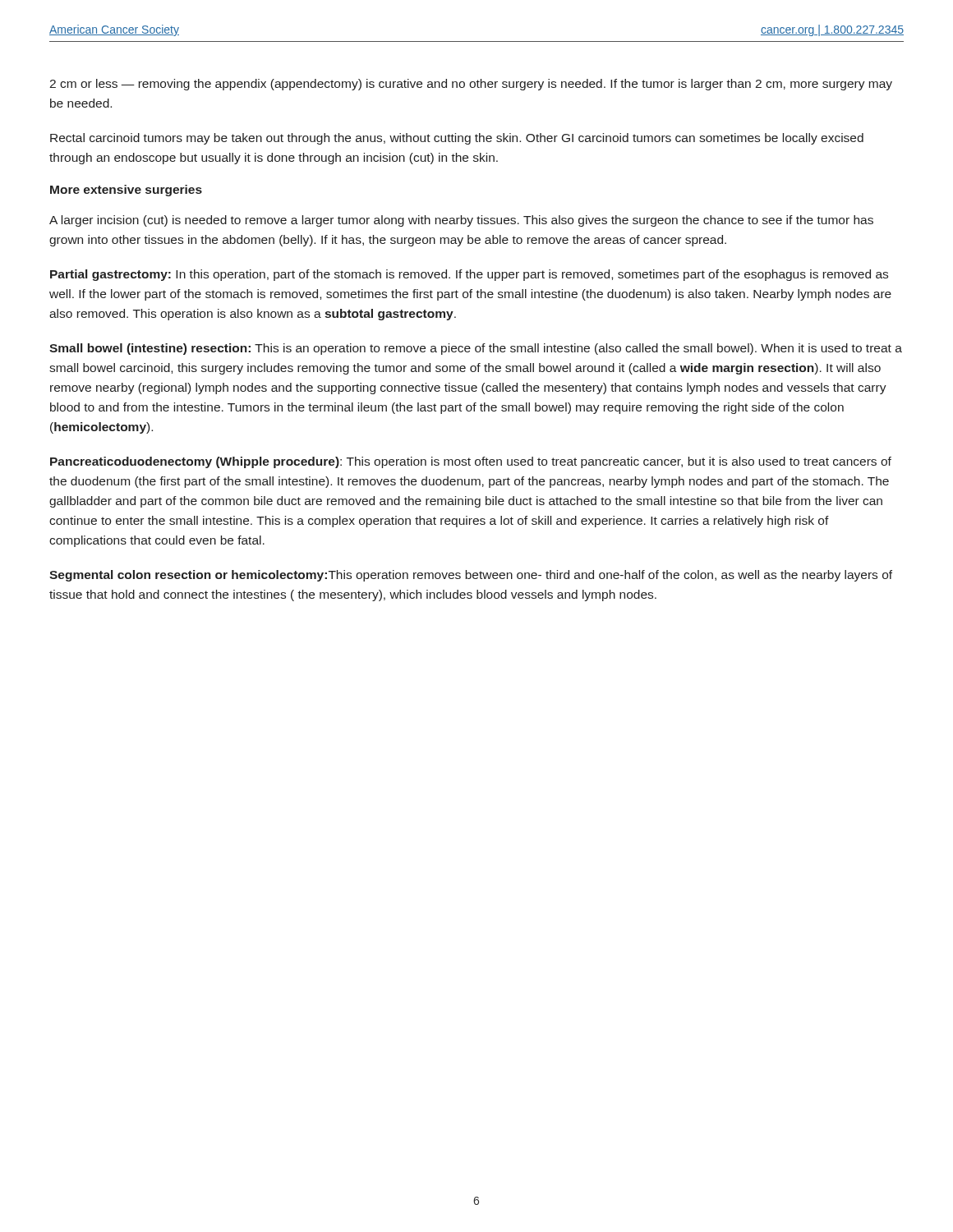Click the passage that begins "Small bowel (intestine) resection: This is an"

coord(476,387)
